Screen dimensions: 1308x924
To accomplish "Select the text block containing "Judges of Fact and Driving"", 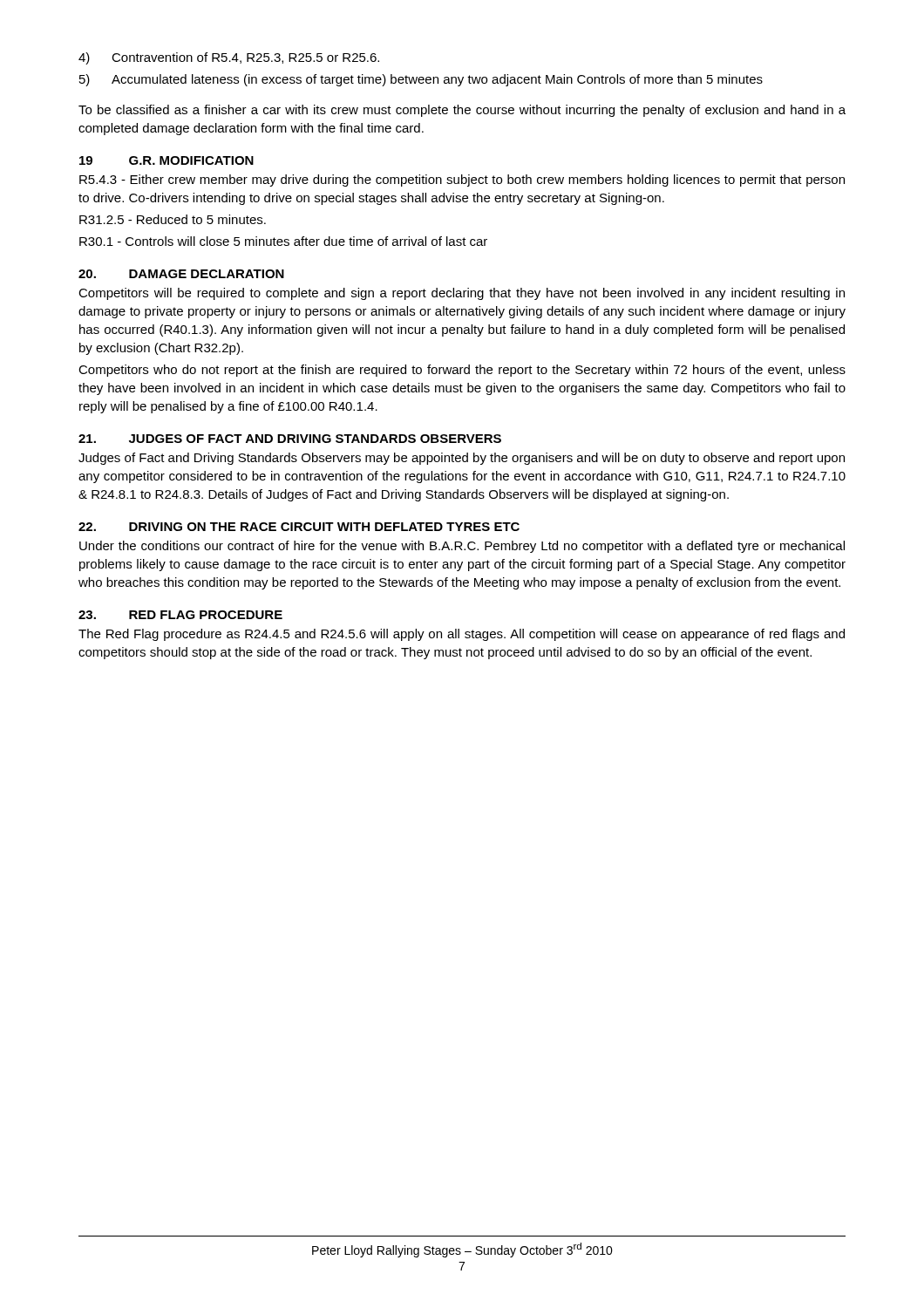I will point(462,476).
